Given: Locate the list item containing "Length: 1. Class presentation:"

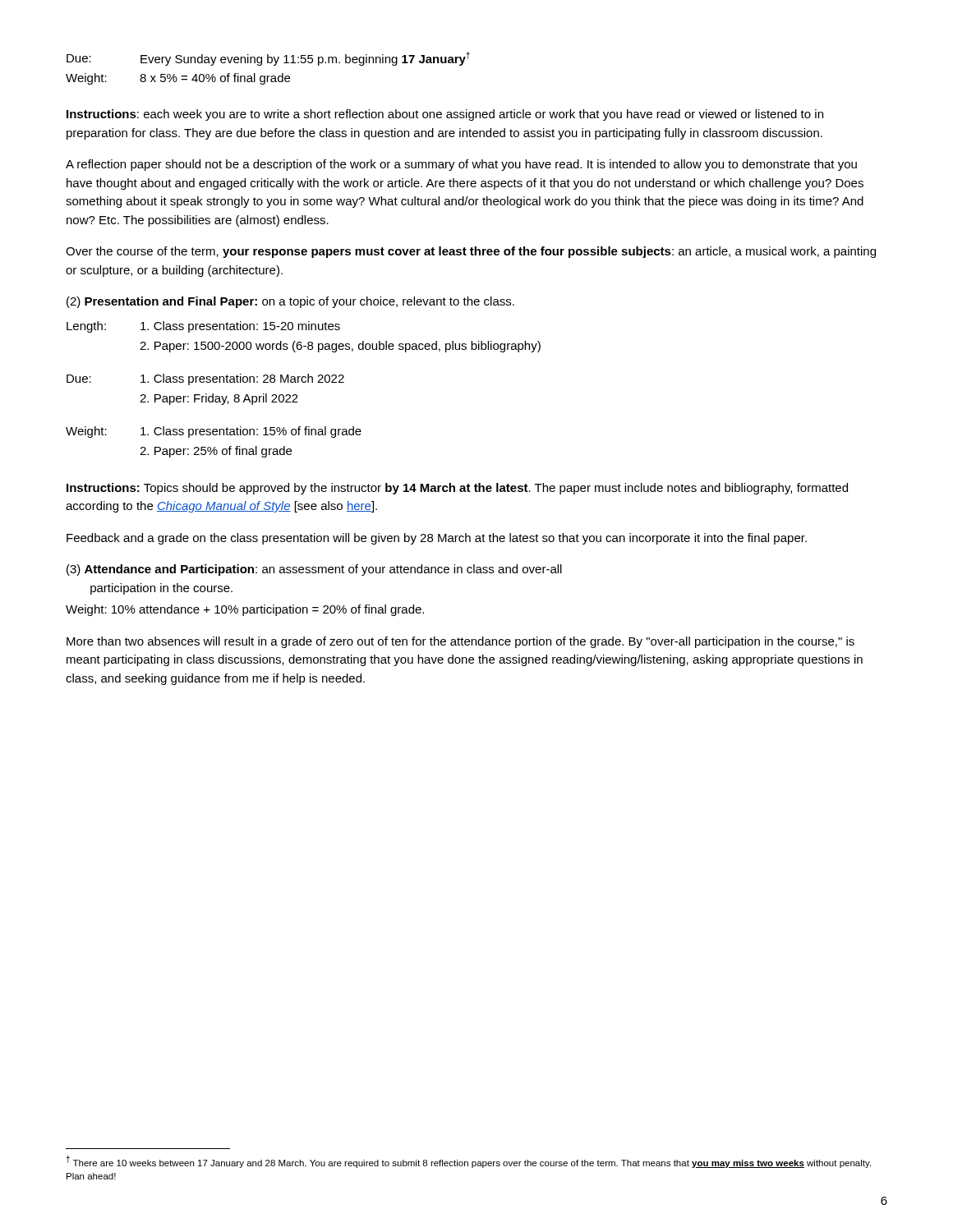Looking at the screenshot, I should (476, 335).
